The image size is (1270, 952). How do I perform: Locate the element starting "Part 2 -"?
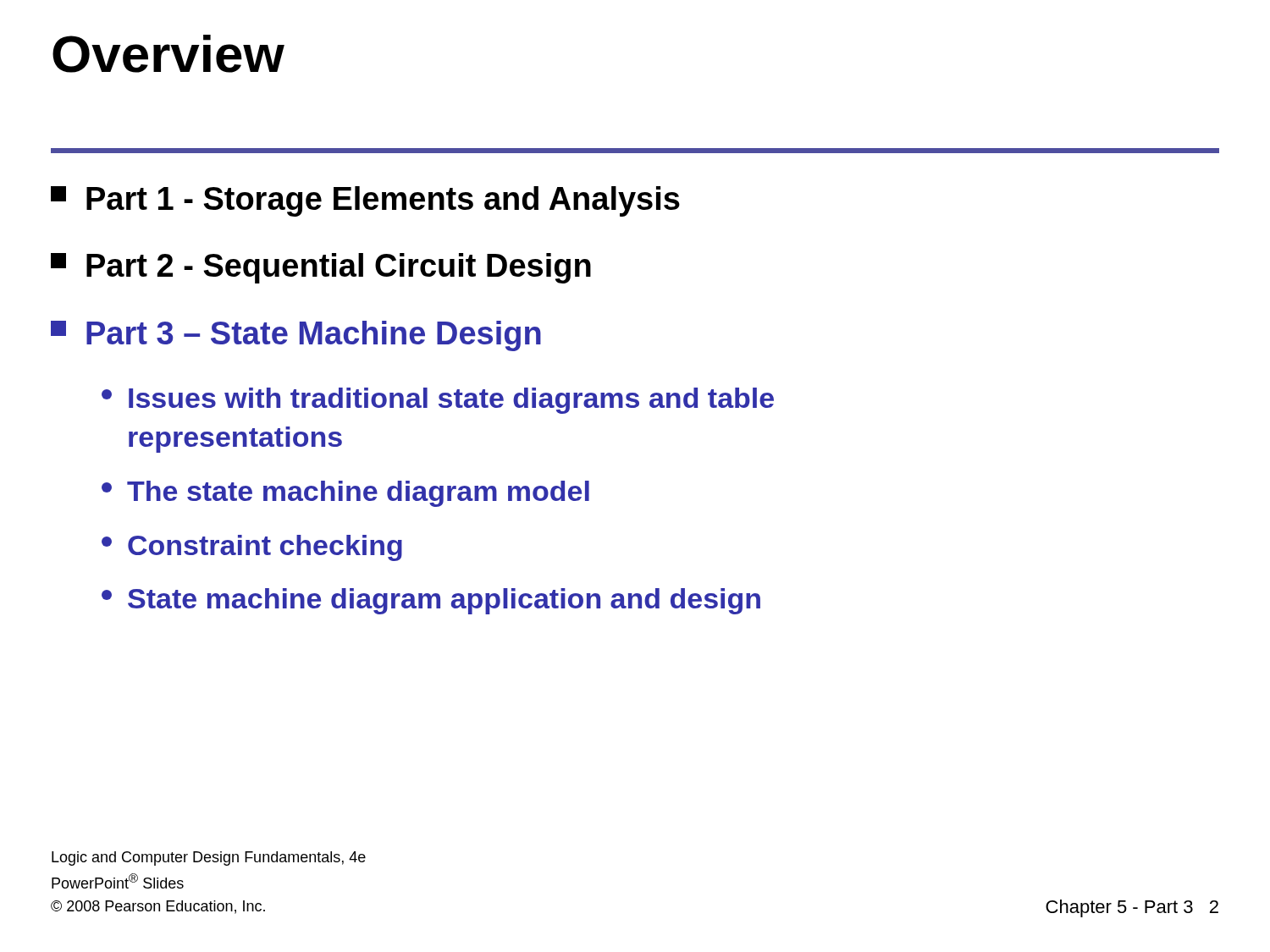322,267
